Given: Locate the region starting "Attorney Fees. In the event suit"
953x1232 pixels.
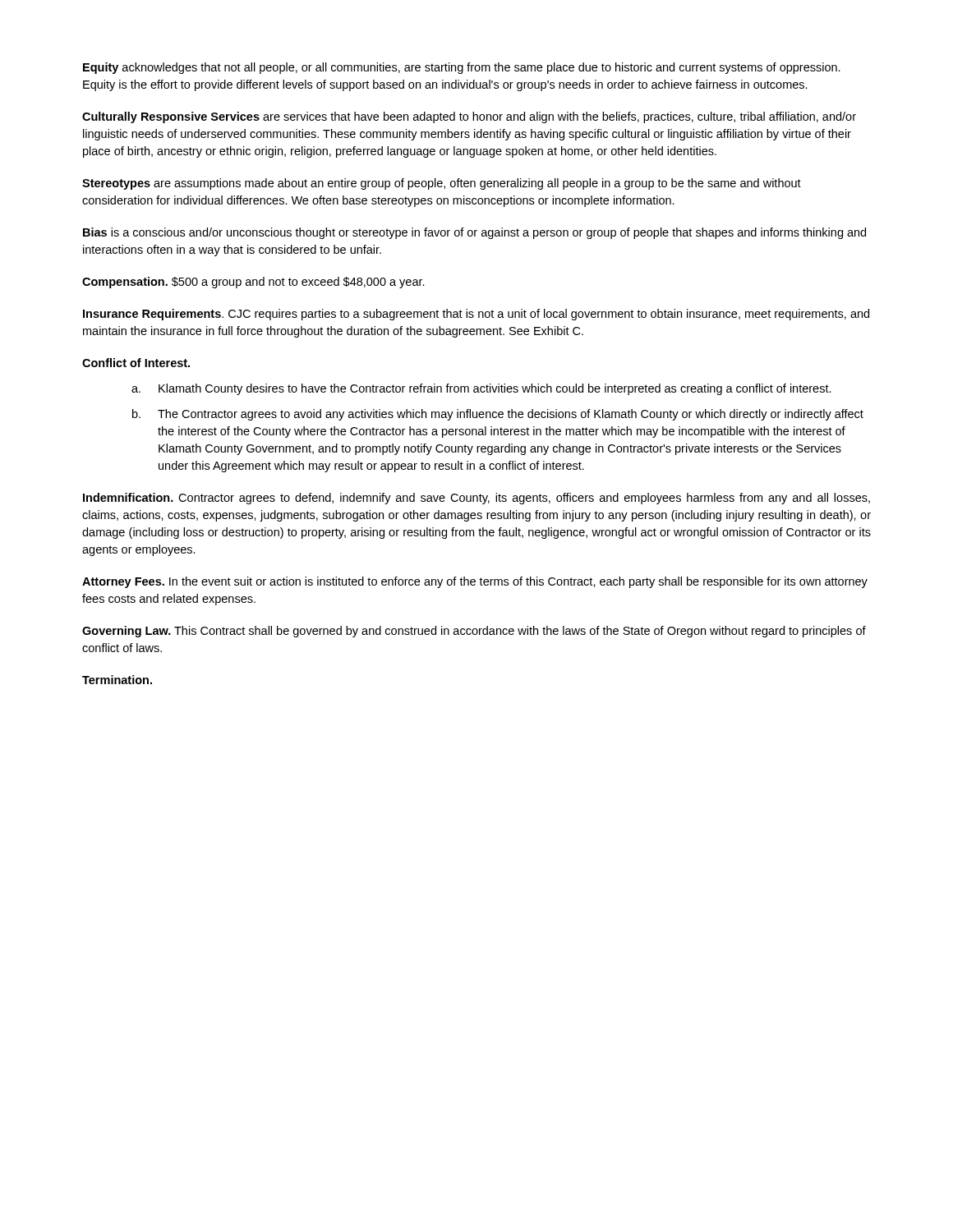Looking at the screenshot, I should point(475,590).
